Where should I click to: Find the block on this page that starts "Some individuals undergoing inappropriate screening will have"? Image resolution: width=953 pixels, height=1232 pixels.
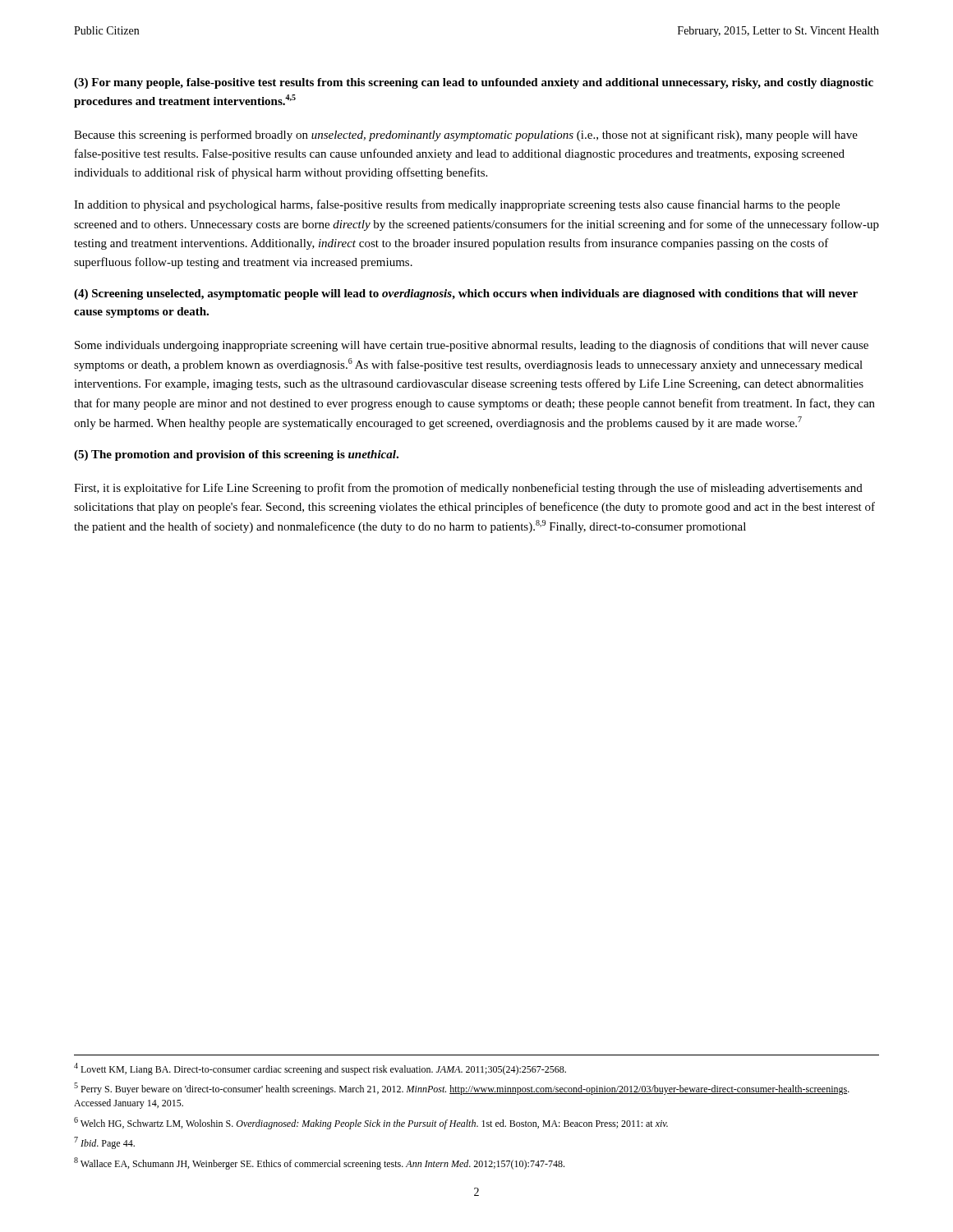(474, 384)
